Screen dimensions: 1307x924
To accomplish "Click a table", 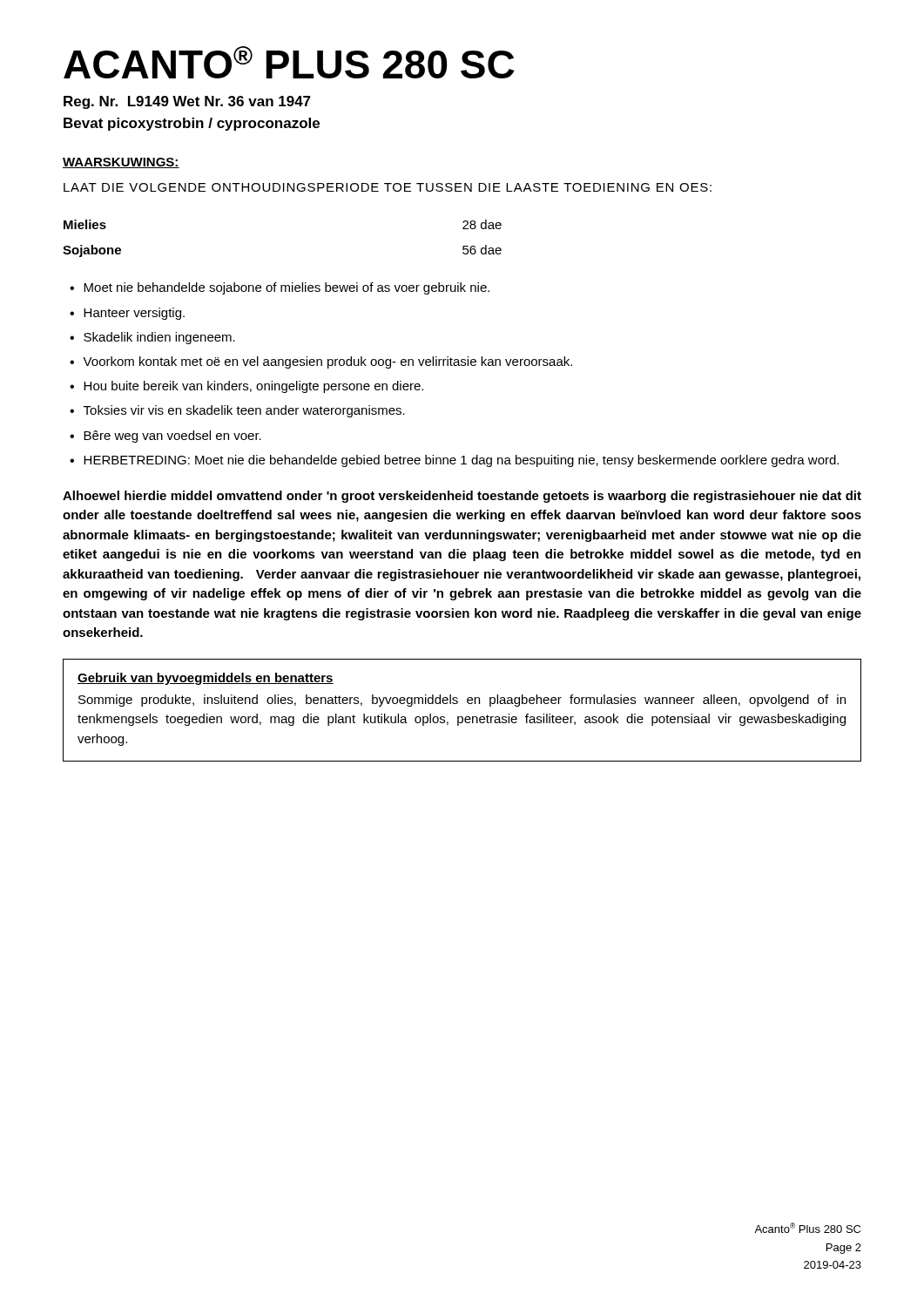I will pos(462,238).
